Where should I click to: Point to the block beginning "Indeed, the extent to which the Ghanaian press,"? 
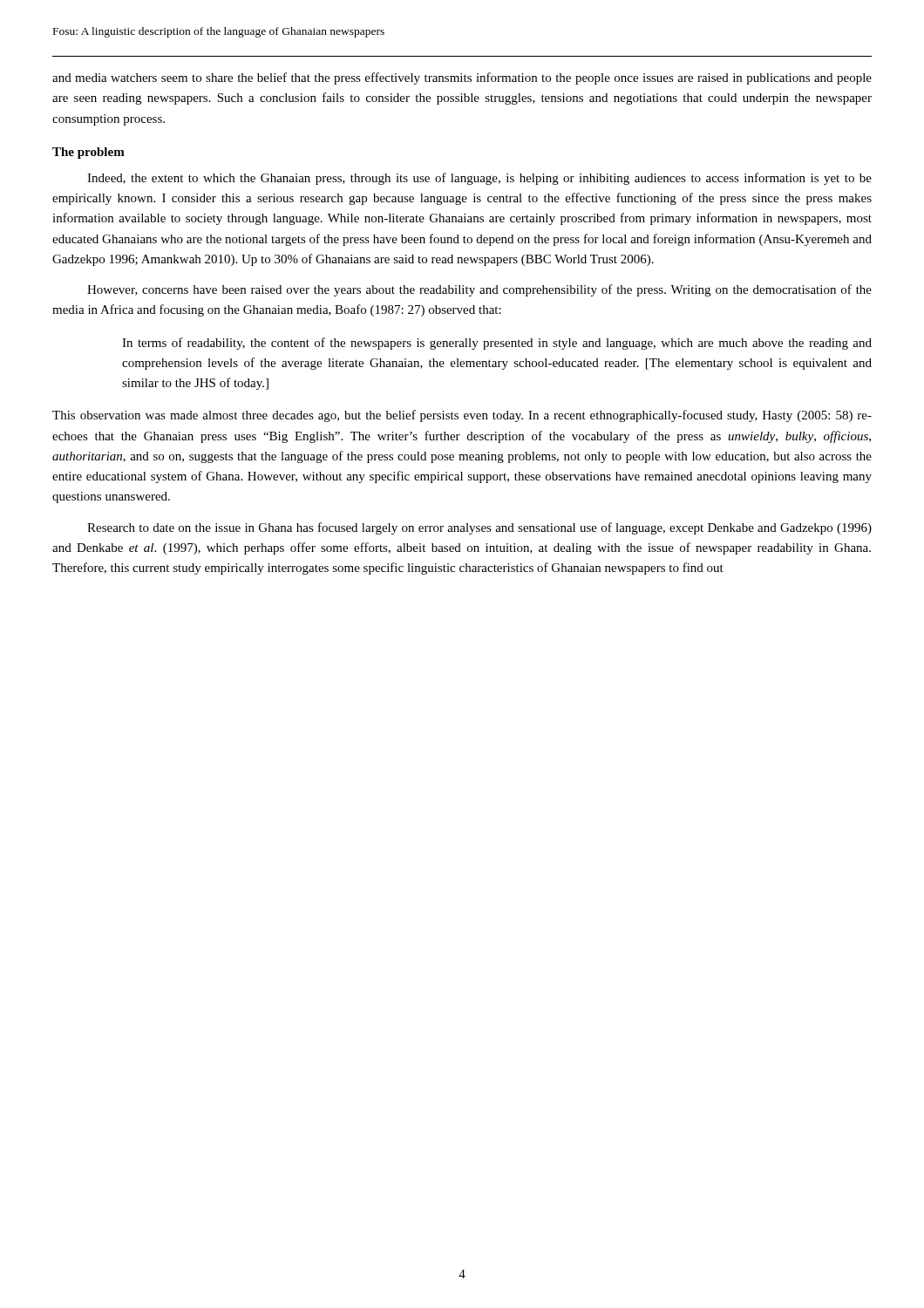(x=462, y=218)
